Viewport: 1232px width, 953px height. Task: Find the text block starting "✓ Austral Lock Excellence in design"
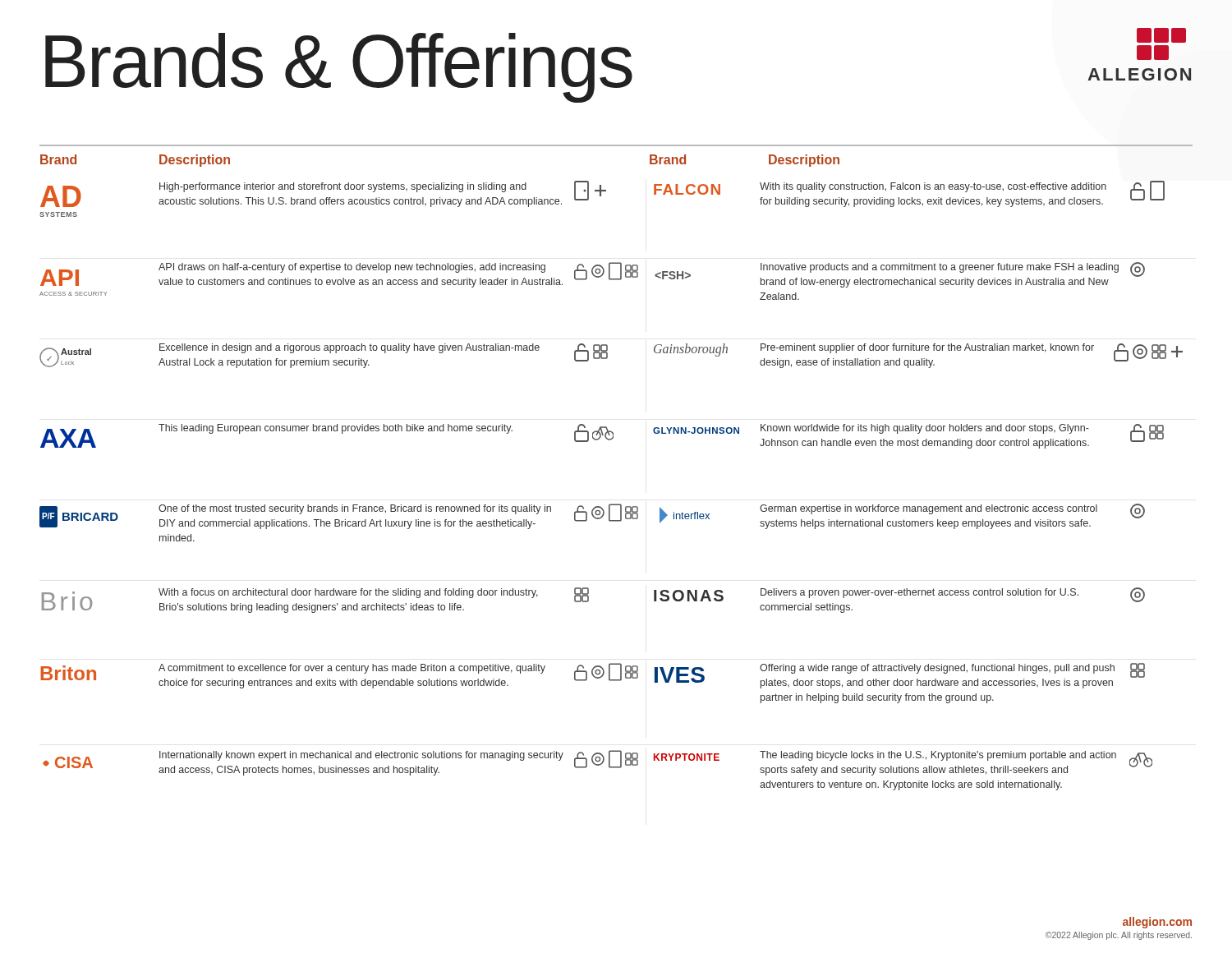(339, 358)
